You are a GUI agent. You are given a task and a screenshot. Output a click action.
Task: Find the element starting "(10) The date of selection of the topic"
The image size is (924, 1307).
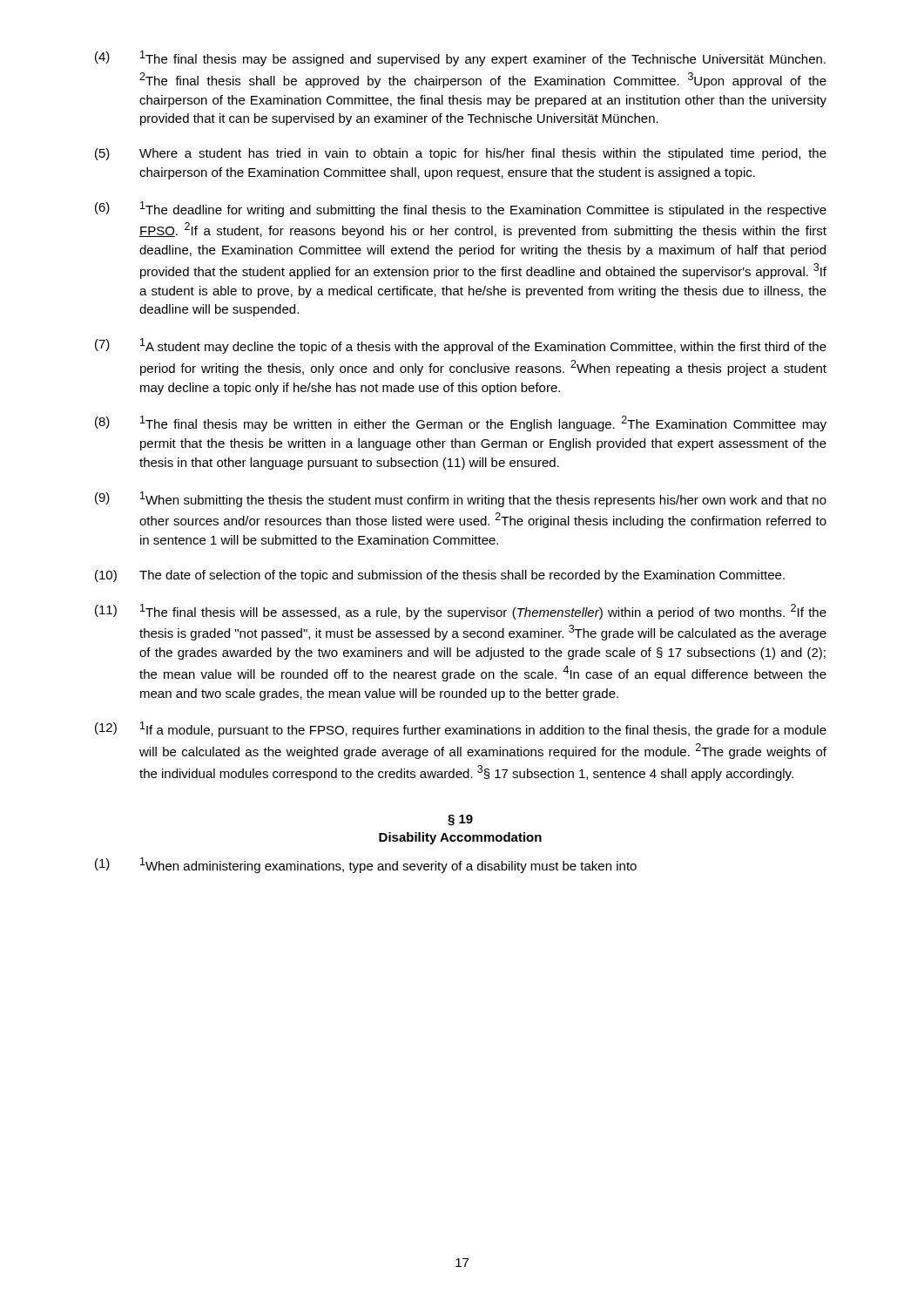click(460, 575)
